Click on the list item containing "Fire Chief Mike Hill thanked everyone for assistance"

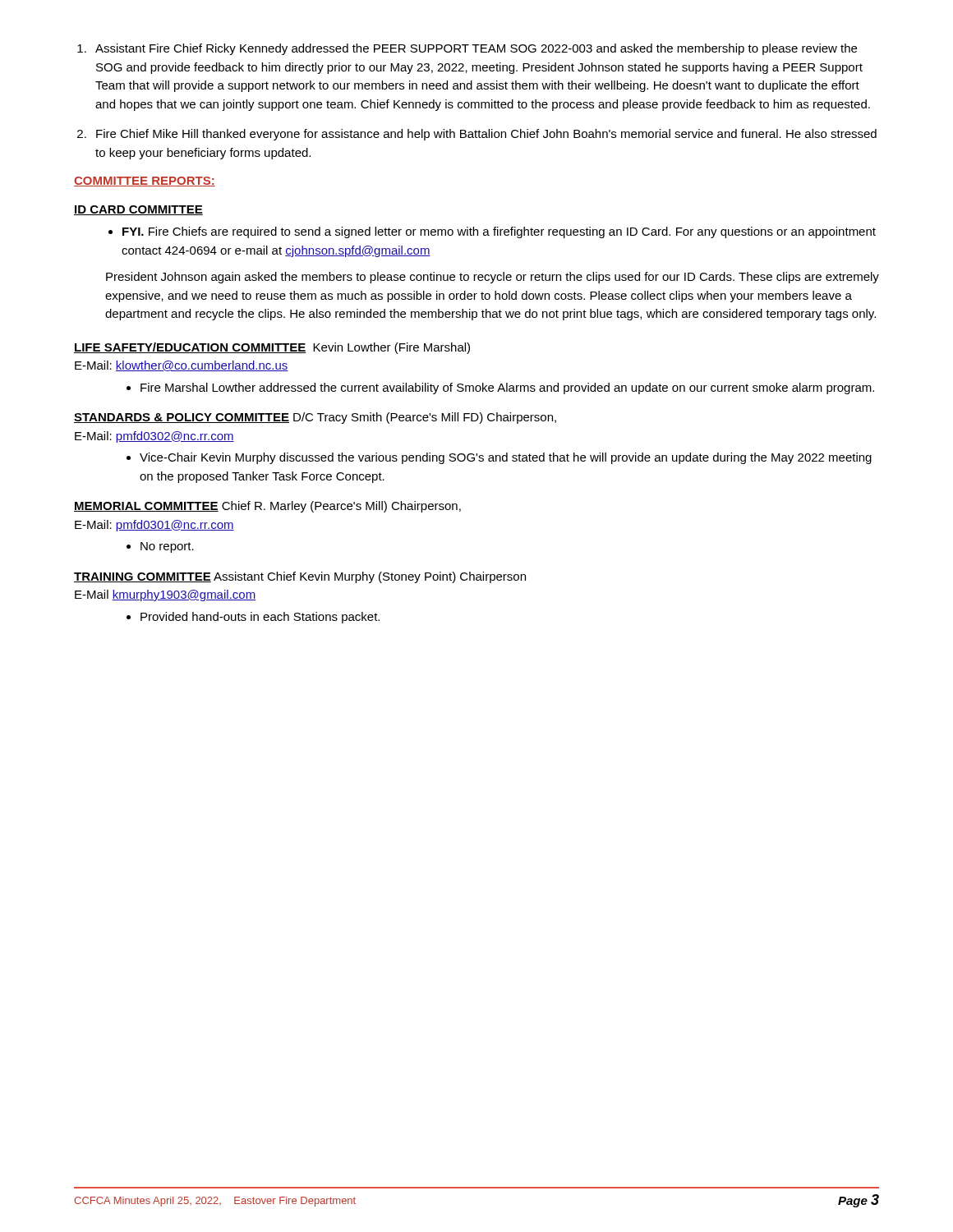click(x=485, y=143)
